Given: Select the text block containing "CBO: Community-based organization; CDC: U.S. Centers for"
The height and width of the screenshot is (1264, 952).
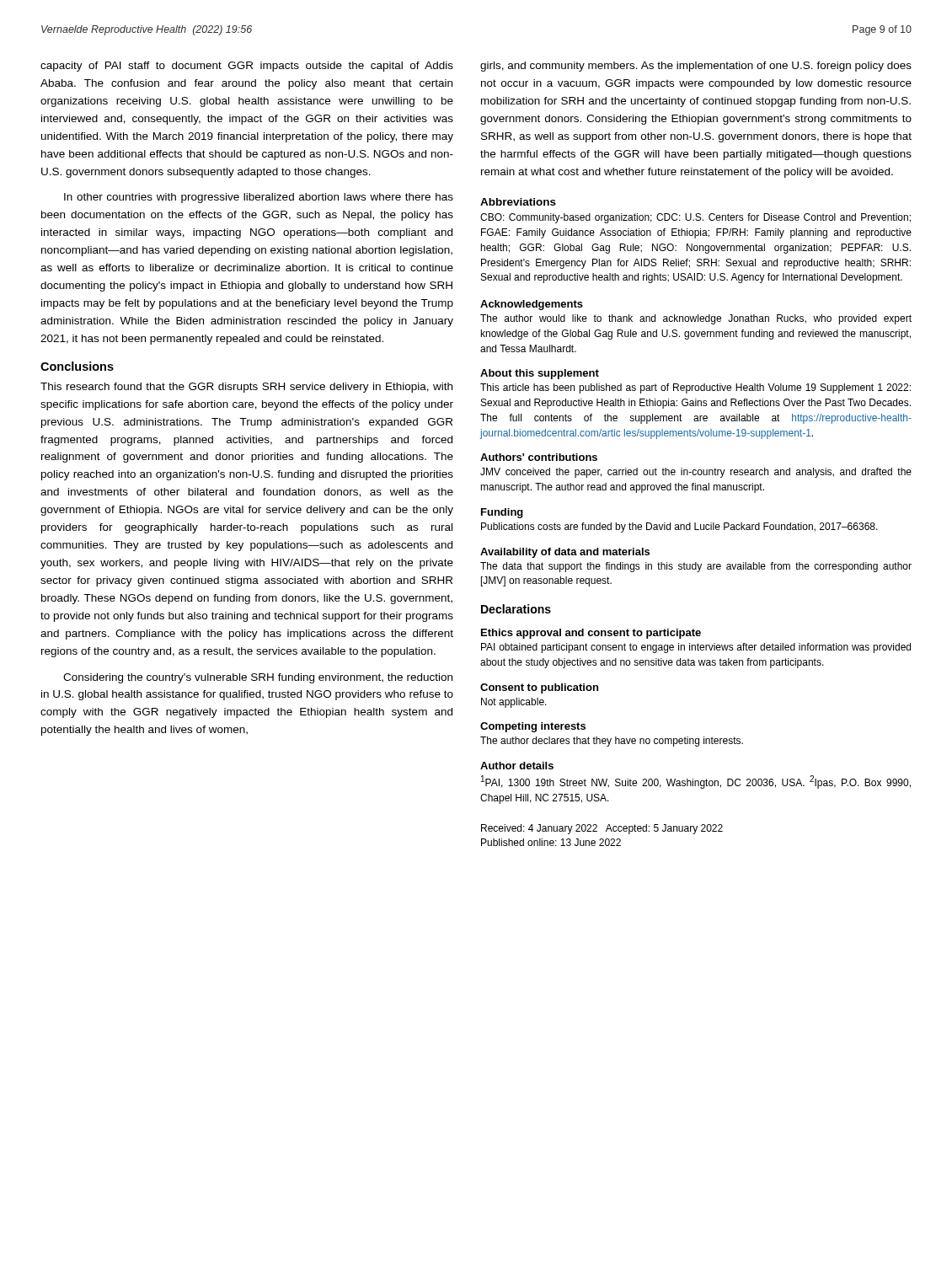Looking at the screenshot, I should [696, 248].
